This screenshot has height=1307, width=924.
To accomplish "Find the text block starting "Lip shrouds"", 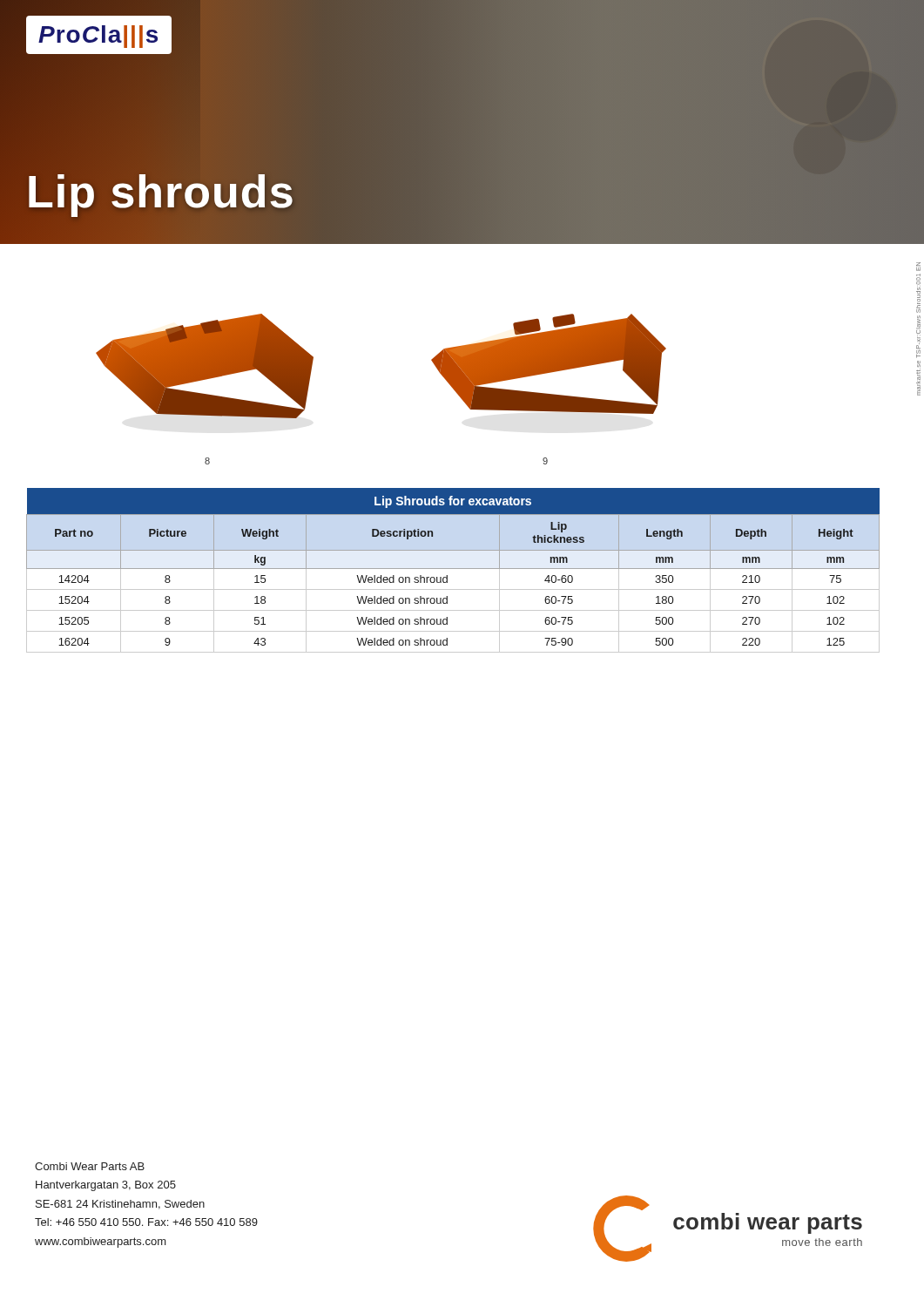I will 156,227.
